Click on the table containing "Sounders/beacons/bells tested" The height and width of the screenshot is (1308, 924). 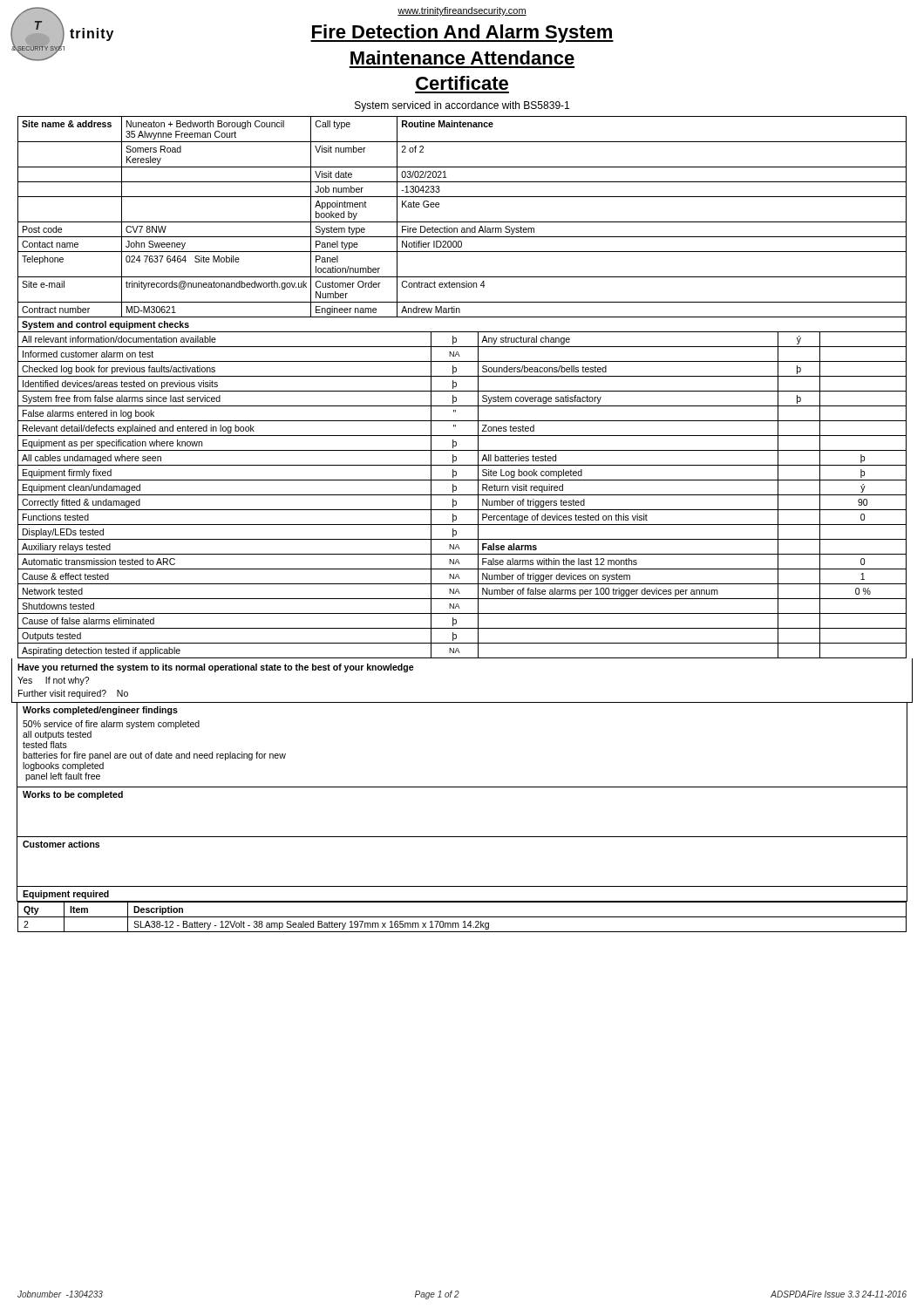[462, 488]
